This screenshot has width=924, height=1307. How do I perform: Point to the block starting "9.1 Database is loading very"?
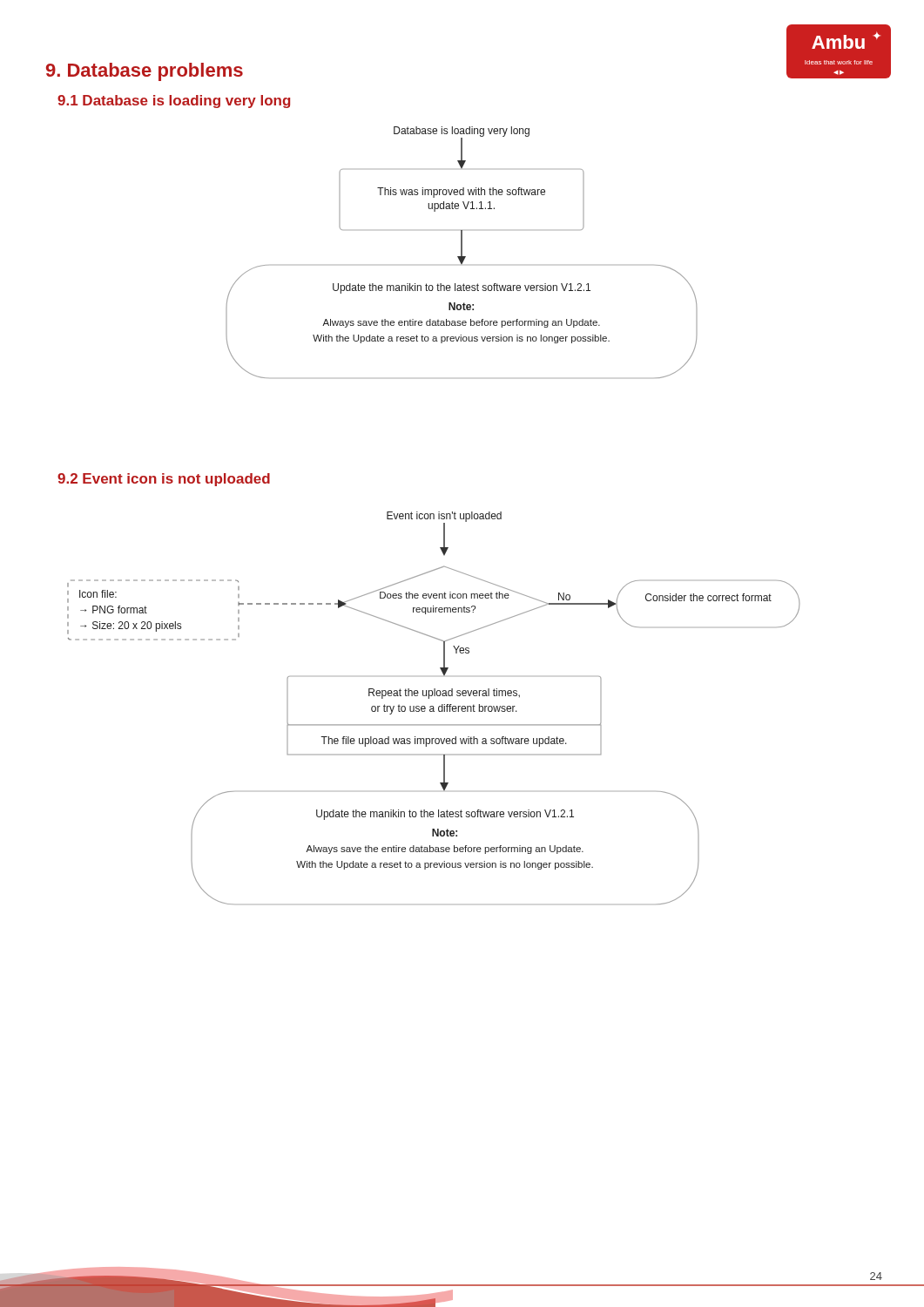(x=174, y=101)
